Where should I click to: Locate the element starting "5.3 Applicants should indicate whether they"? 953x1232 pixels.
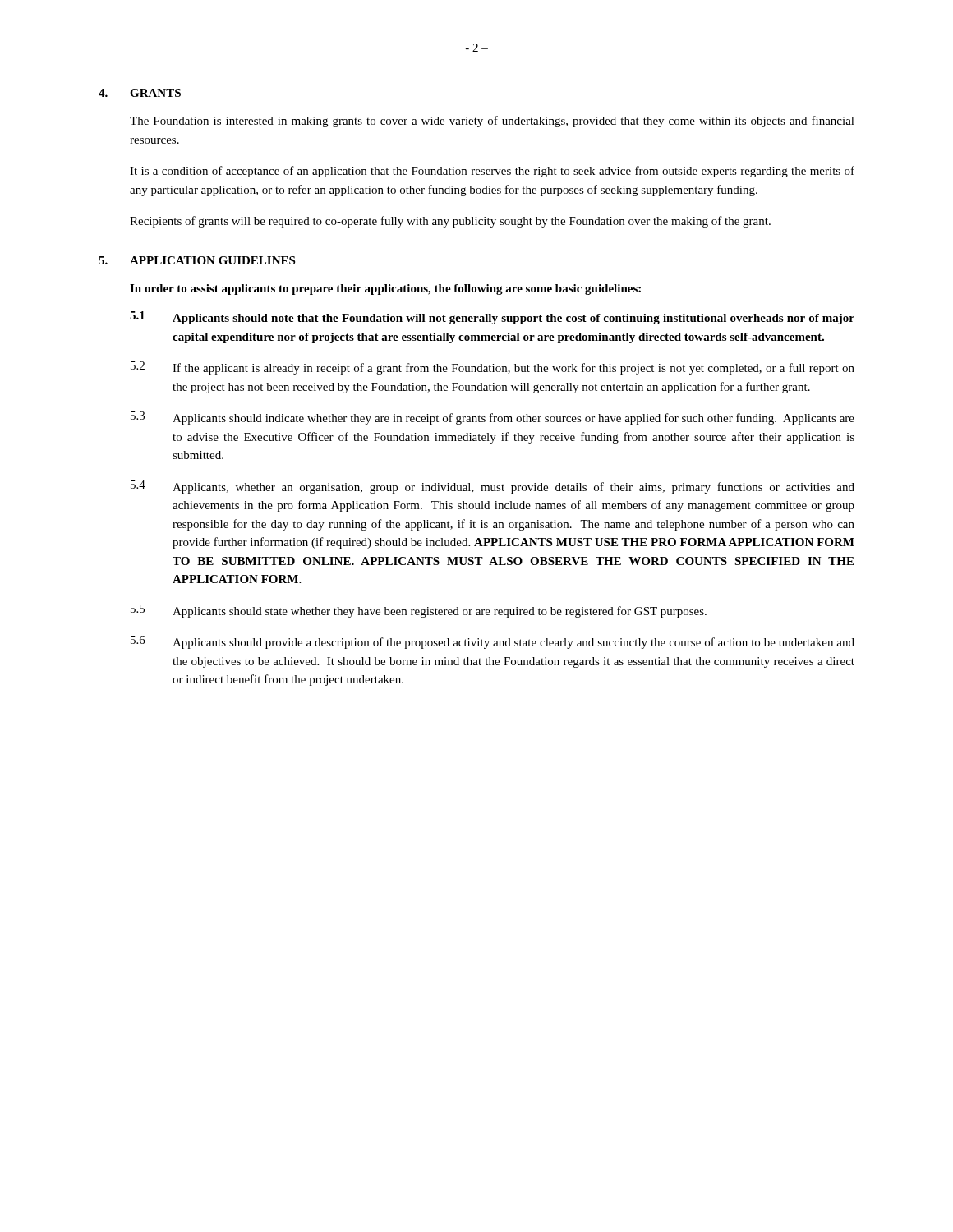click(492, 437)
